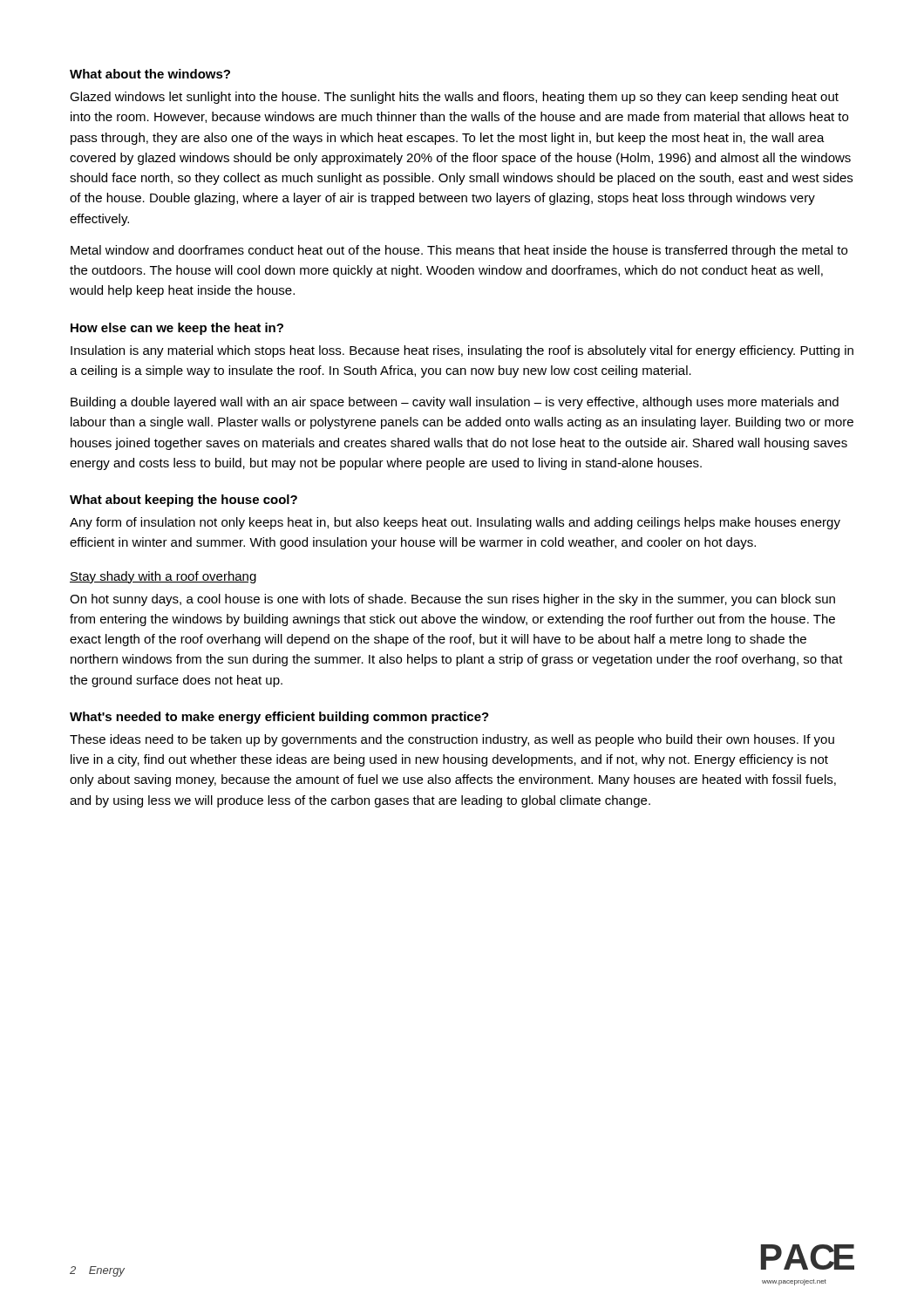This screenshot has height=1308, width=924.
Task: Locate the text "What about keeping the house cool?"
Action: pyautogui.click(x=184, y=499)
